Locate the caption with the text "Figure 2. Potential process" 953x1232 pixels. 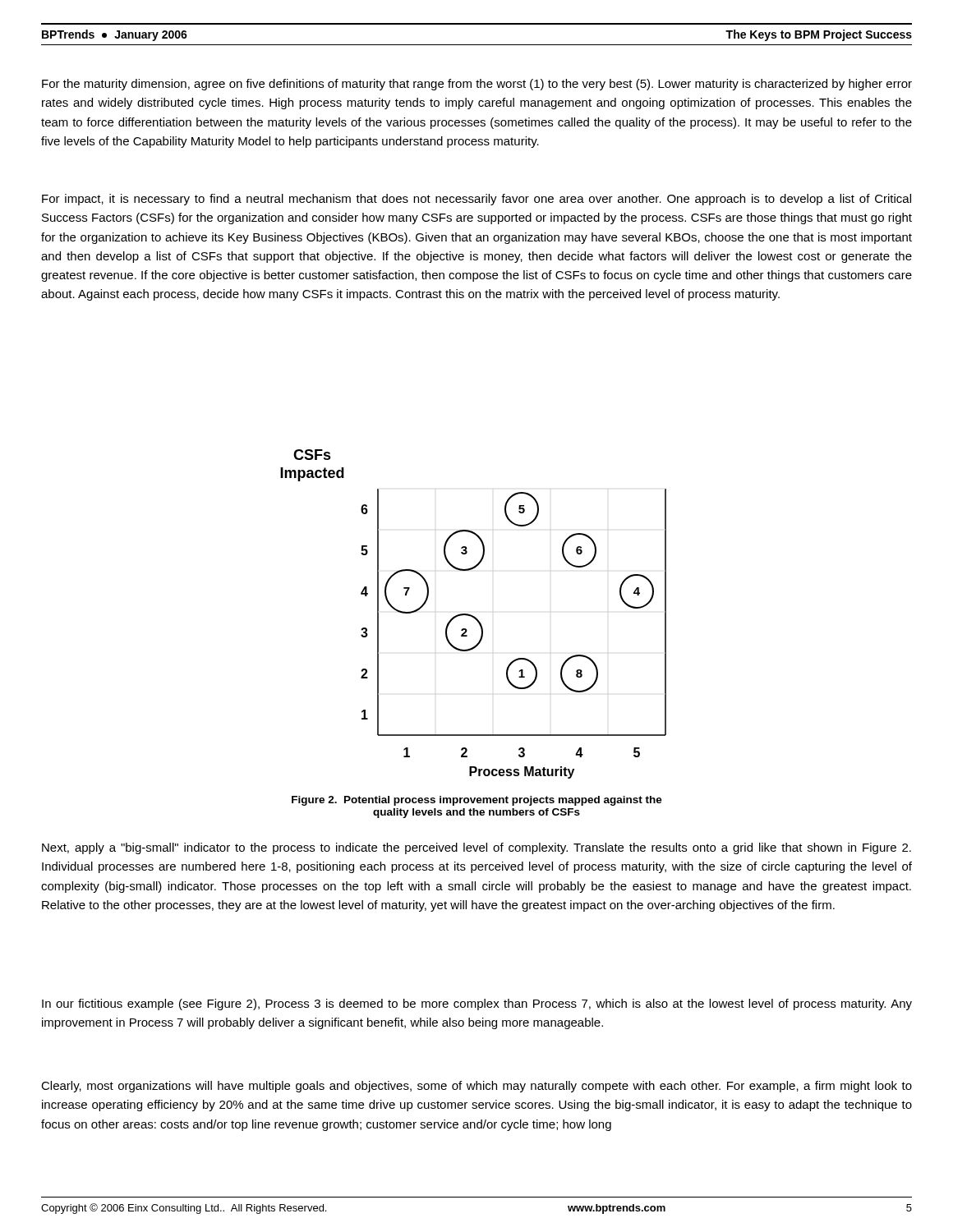click(476, 806)
